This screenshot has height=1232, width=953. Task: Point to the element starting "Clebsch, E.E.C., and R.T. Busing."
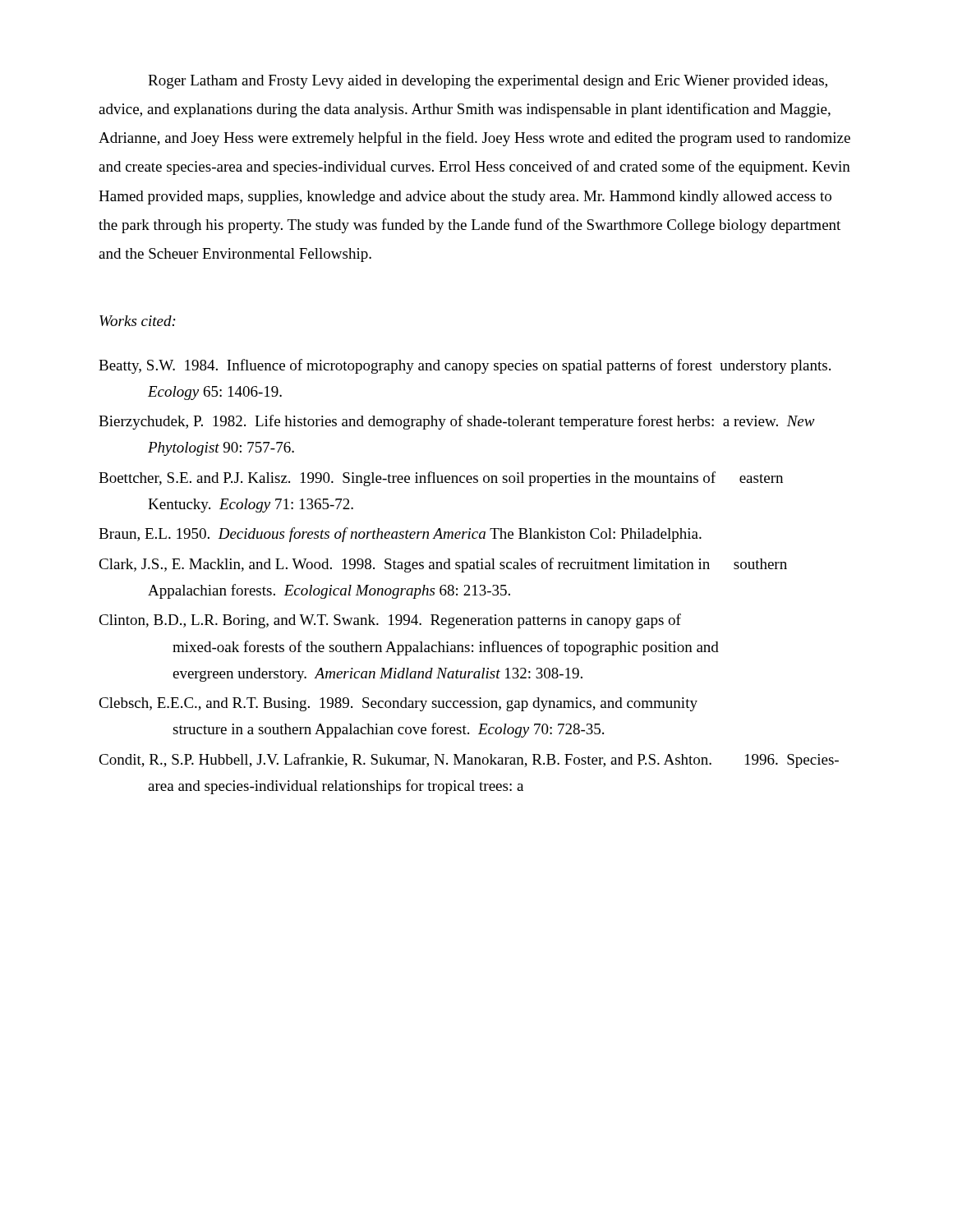476,717
